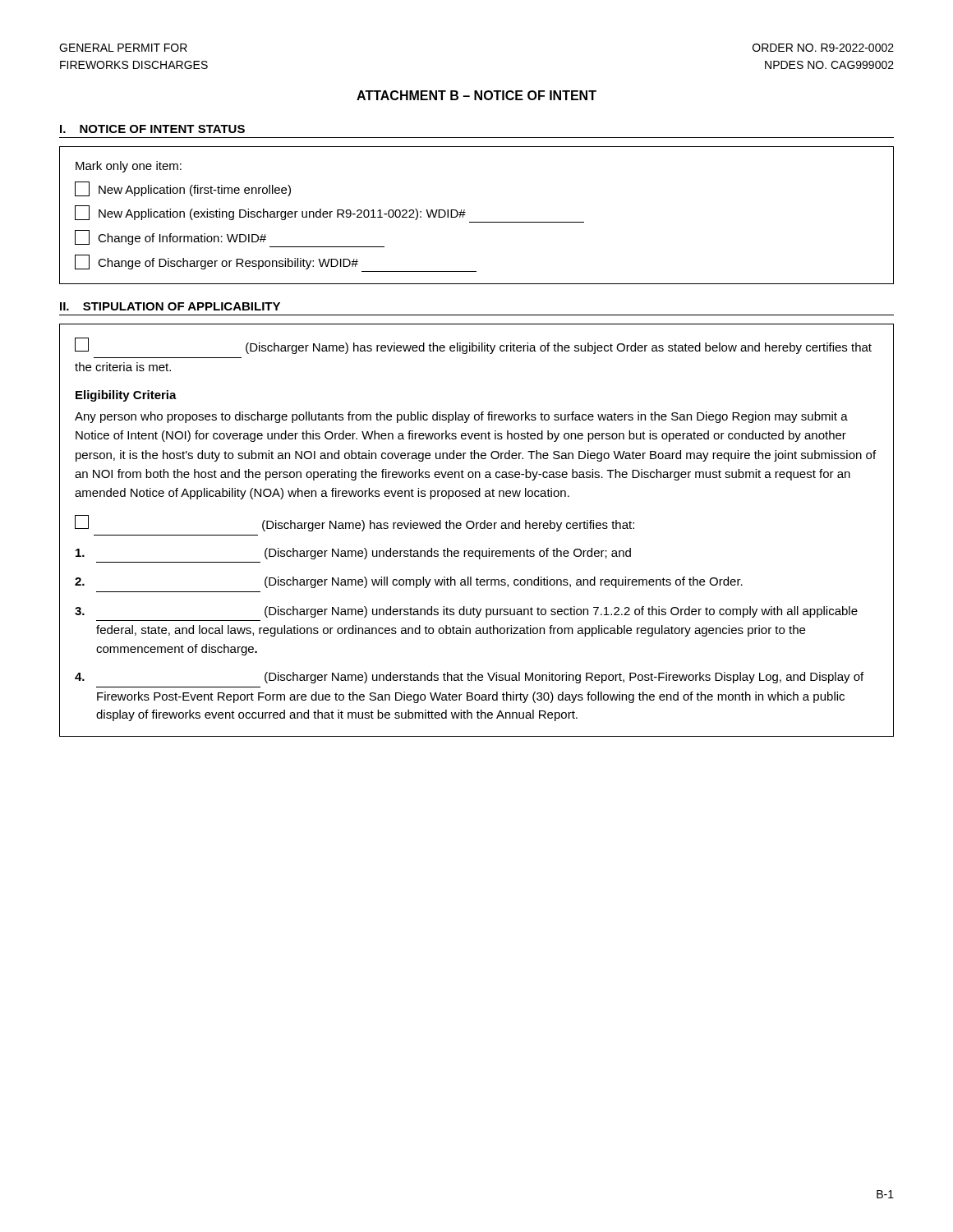Point to the text starting "(Discharger Name) has reviewed the eligibility criteria of"
This screenshot has height=1232, width=953.
(476, 530)
